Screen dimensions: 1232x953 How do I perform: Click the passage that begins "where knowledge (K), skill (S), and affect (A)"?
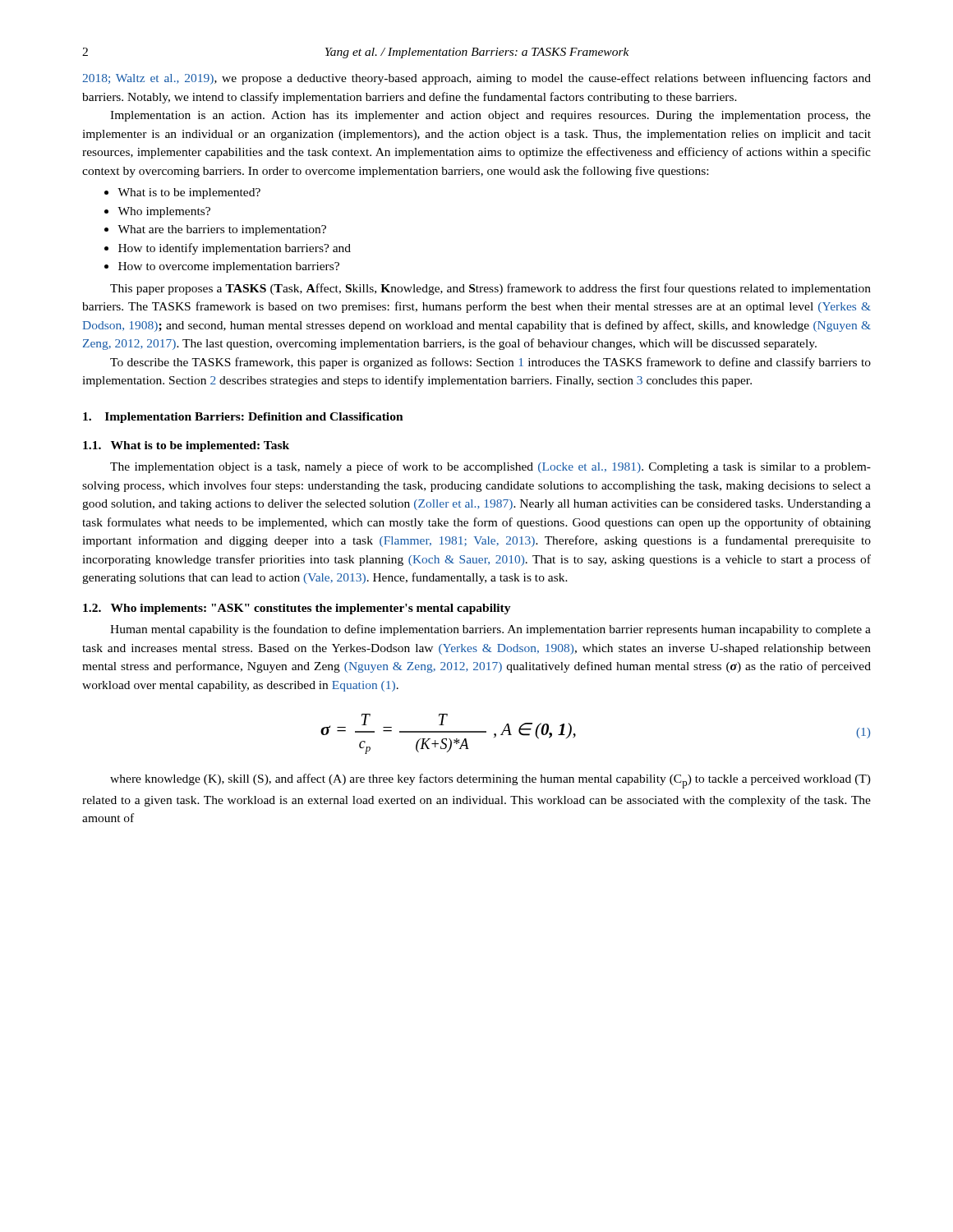coord(476,799)
